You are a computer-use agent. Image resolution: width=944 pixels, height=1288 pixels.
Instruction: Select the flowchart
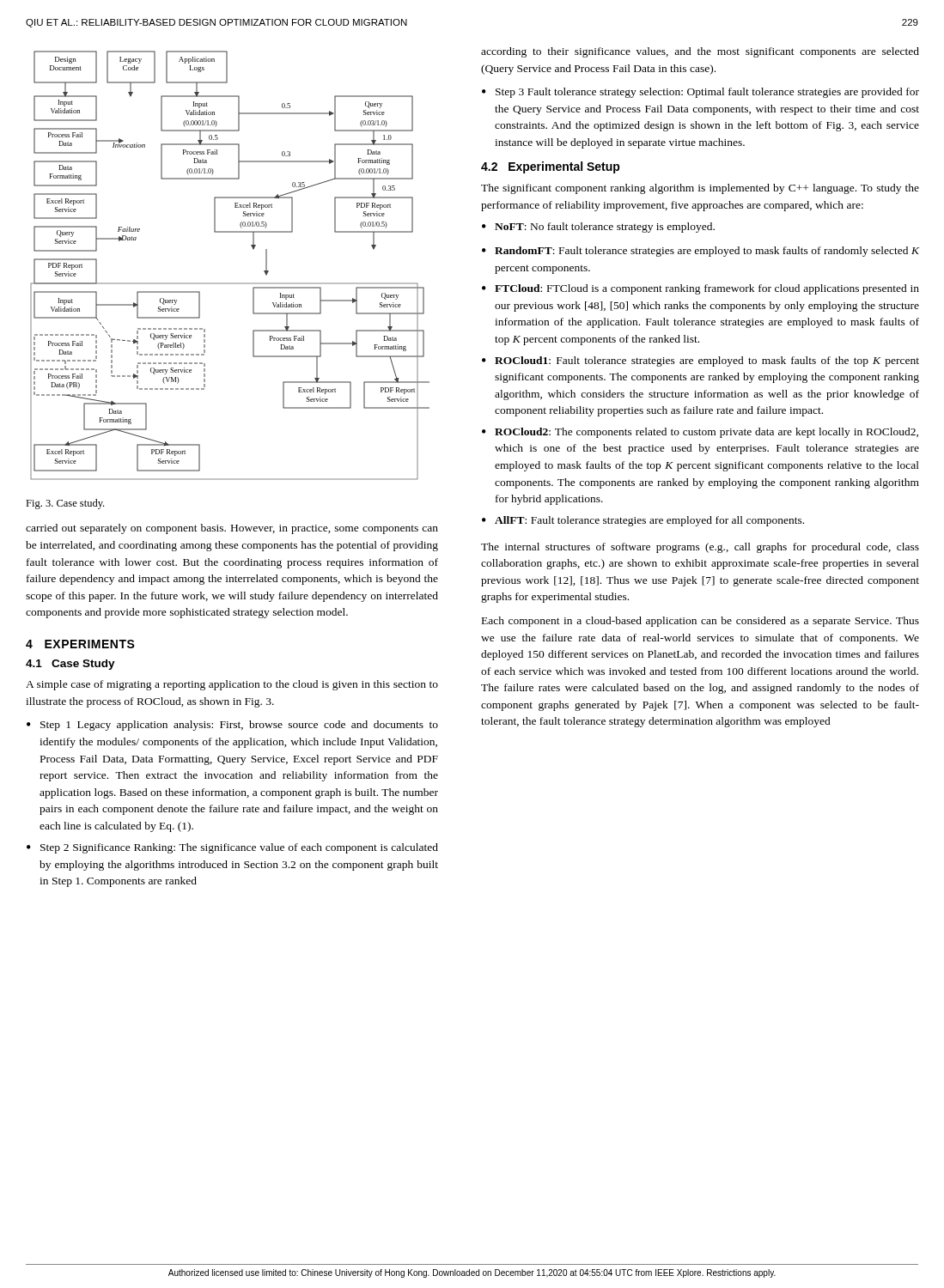click(x=228, y=269)
